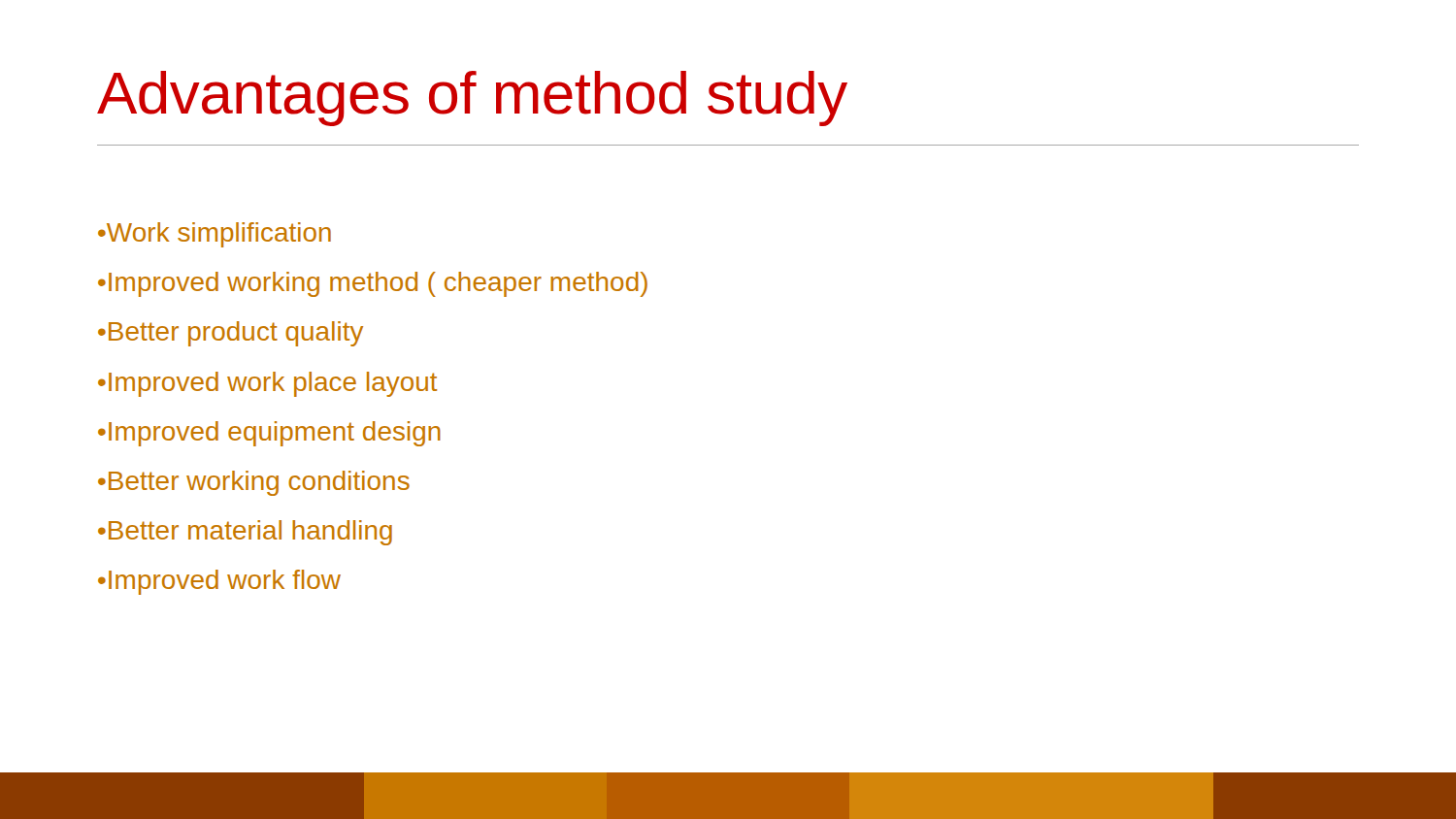The image size is (1456, 819).
Task: Find the list item that reads "•Better working conditions"
Action: click(408, 481)
